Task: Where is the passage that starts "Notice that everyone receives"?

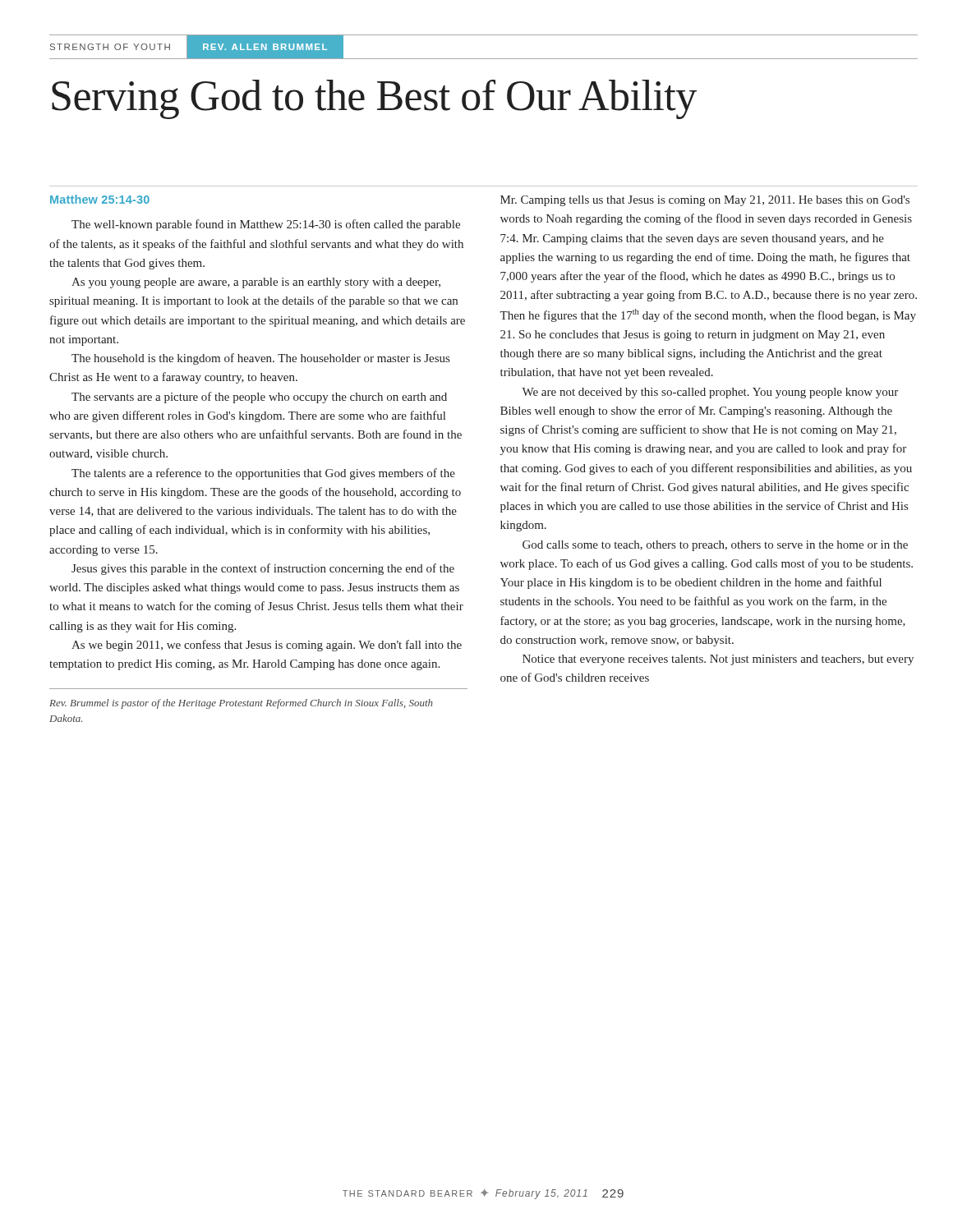Action: click(709, 669)
